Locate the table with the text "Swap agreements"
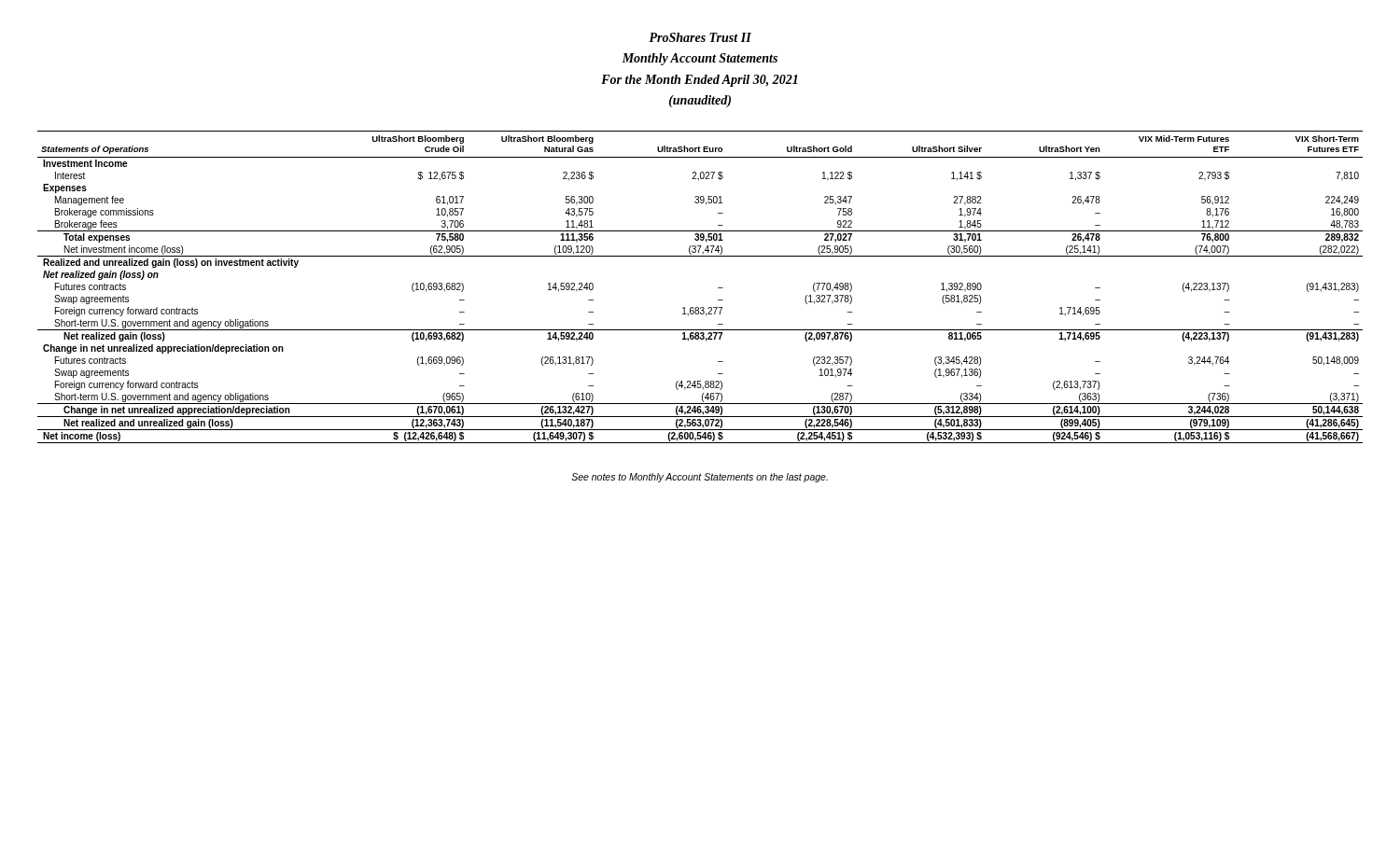 point(700,287)
